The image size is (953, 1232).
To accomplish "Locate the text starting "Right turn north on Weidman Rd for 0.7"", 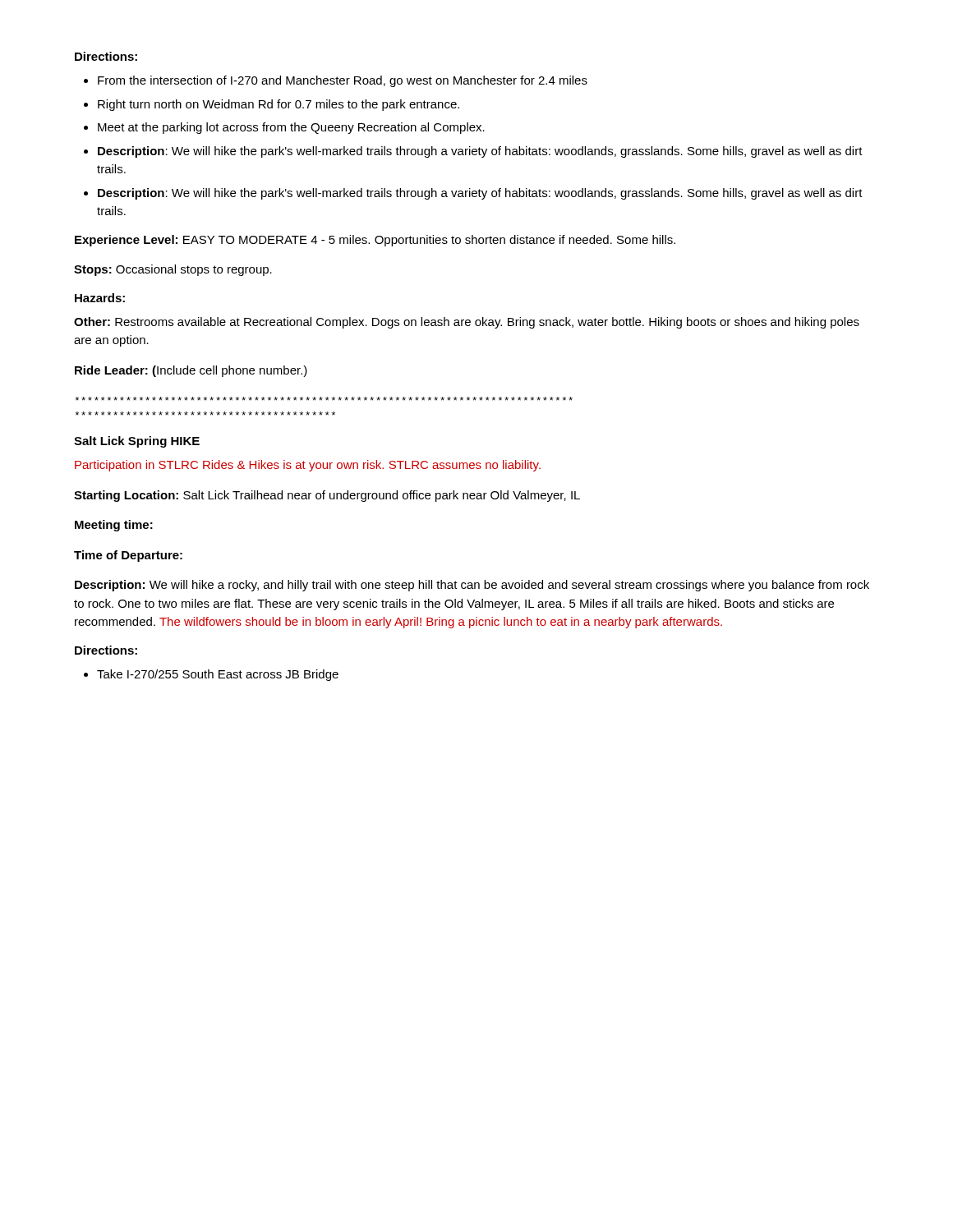I will [x=279, y=103].
